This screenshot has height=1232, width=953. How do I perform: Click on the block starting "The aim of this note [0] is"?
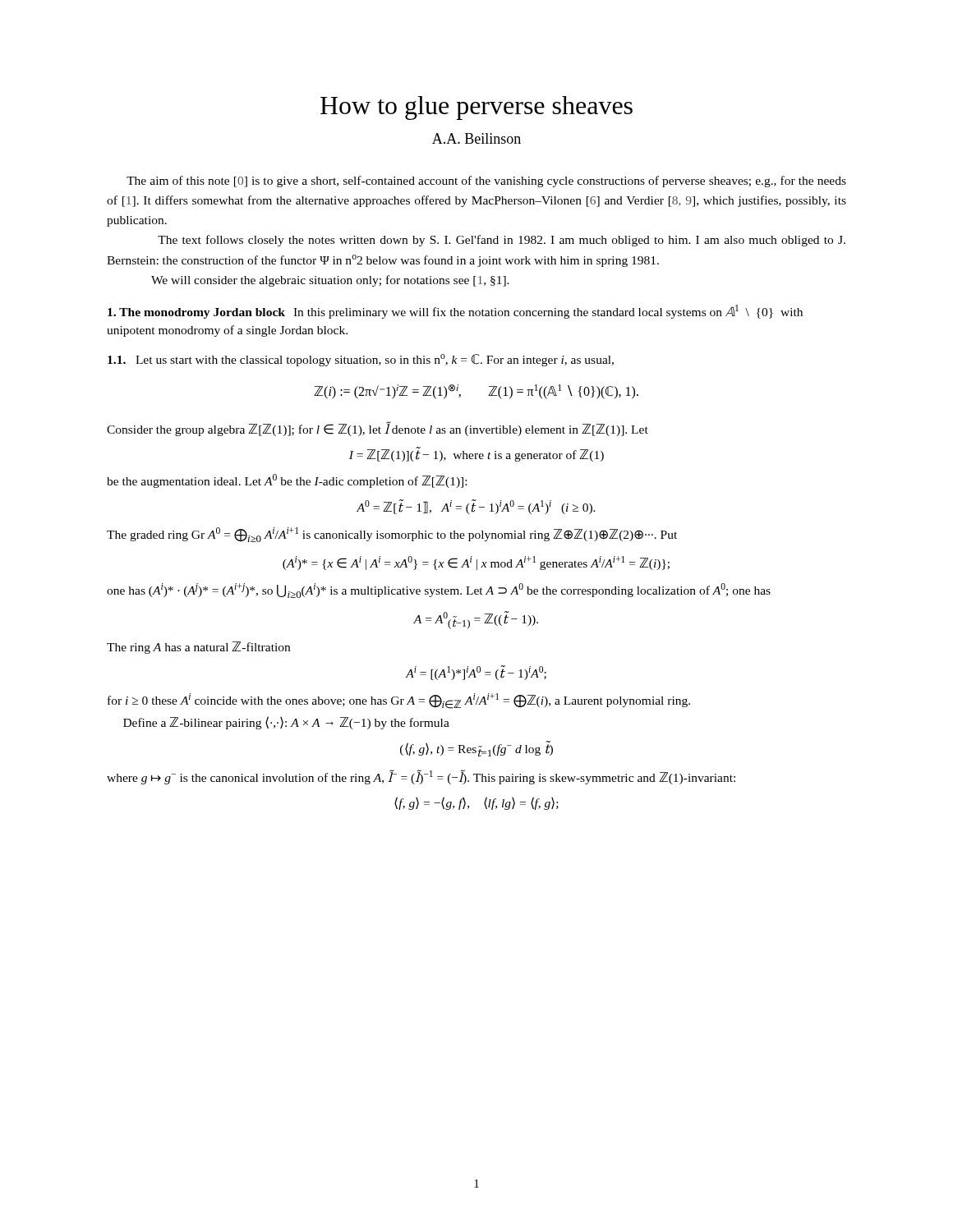476,231
